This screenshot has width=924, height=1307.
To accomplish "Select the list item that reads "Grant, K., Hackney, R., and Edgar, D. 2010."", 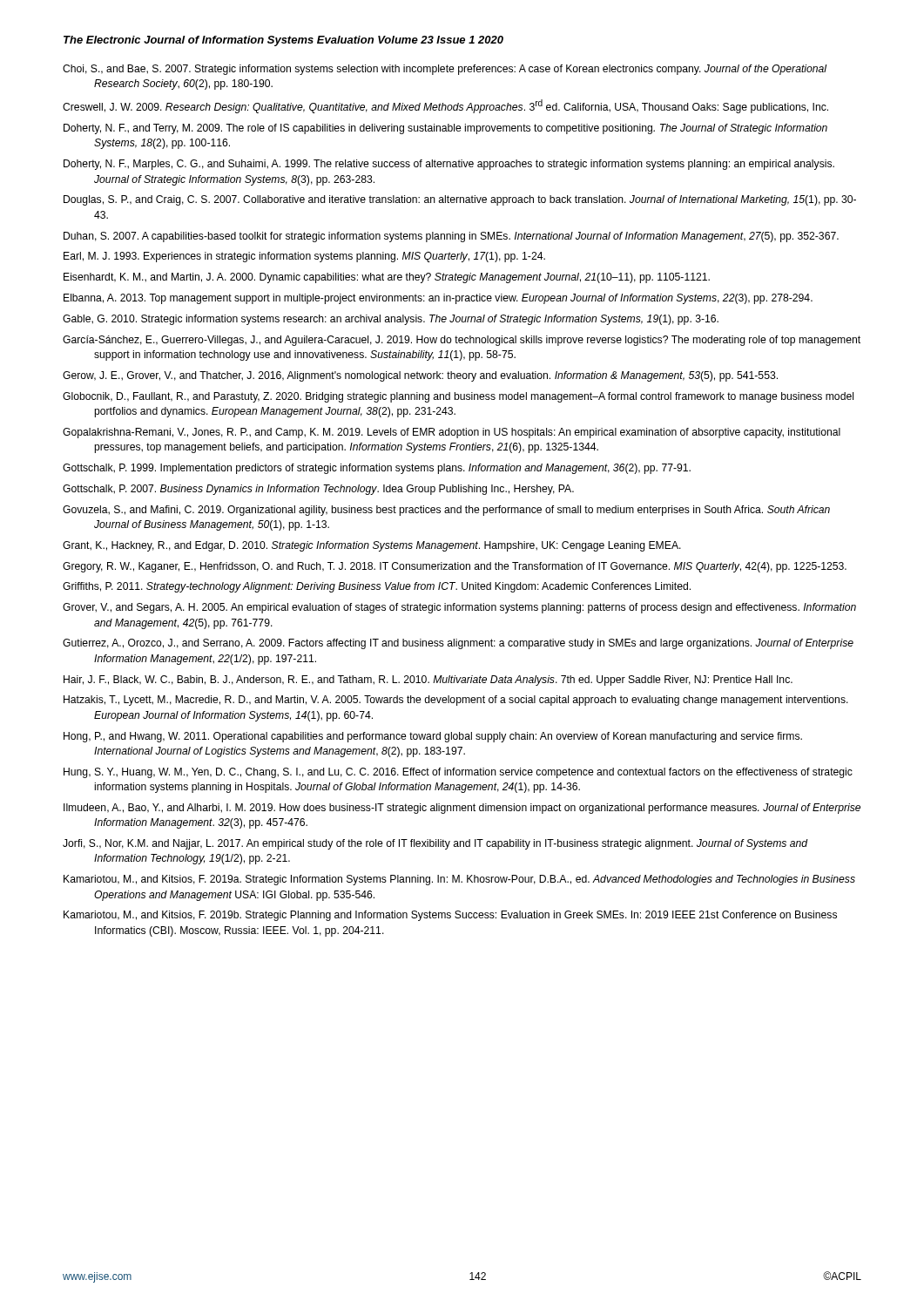I will tap(372, 545).
